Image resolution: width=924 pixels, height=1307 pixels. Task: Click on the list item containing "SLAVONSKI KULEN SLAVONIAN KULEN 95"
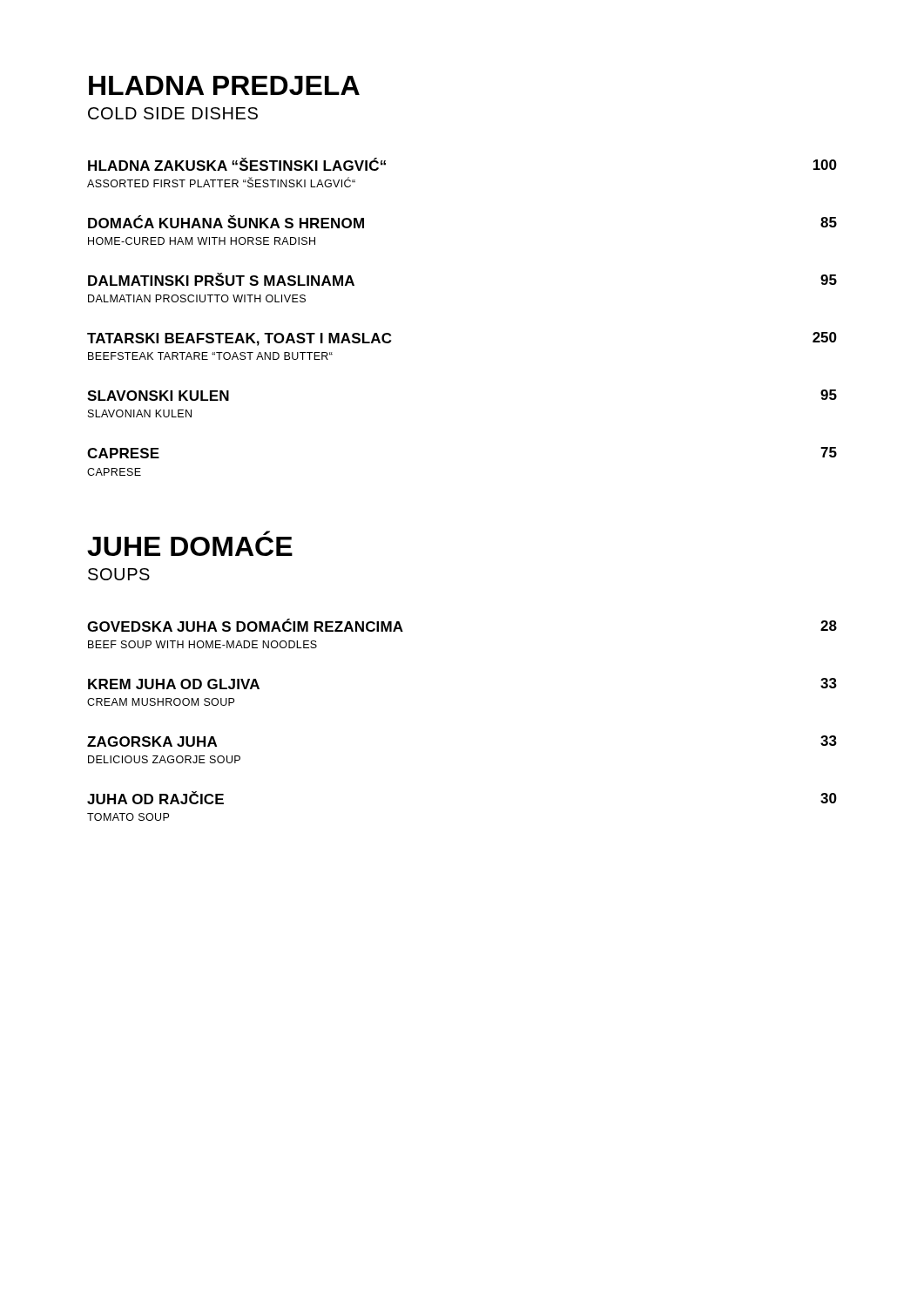point(153,395)
